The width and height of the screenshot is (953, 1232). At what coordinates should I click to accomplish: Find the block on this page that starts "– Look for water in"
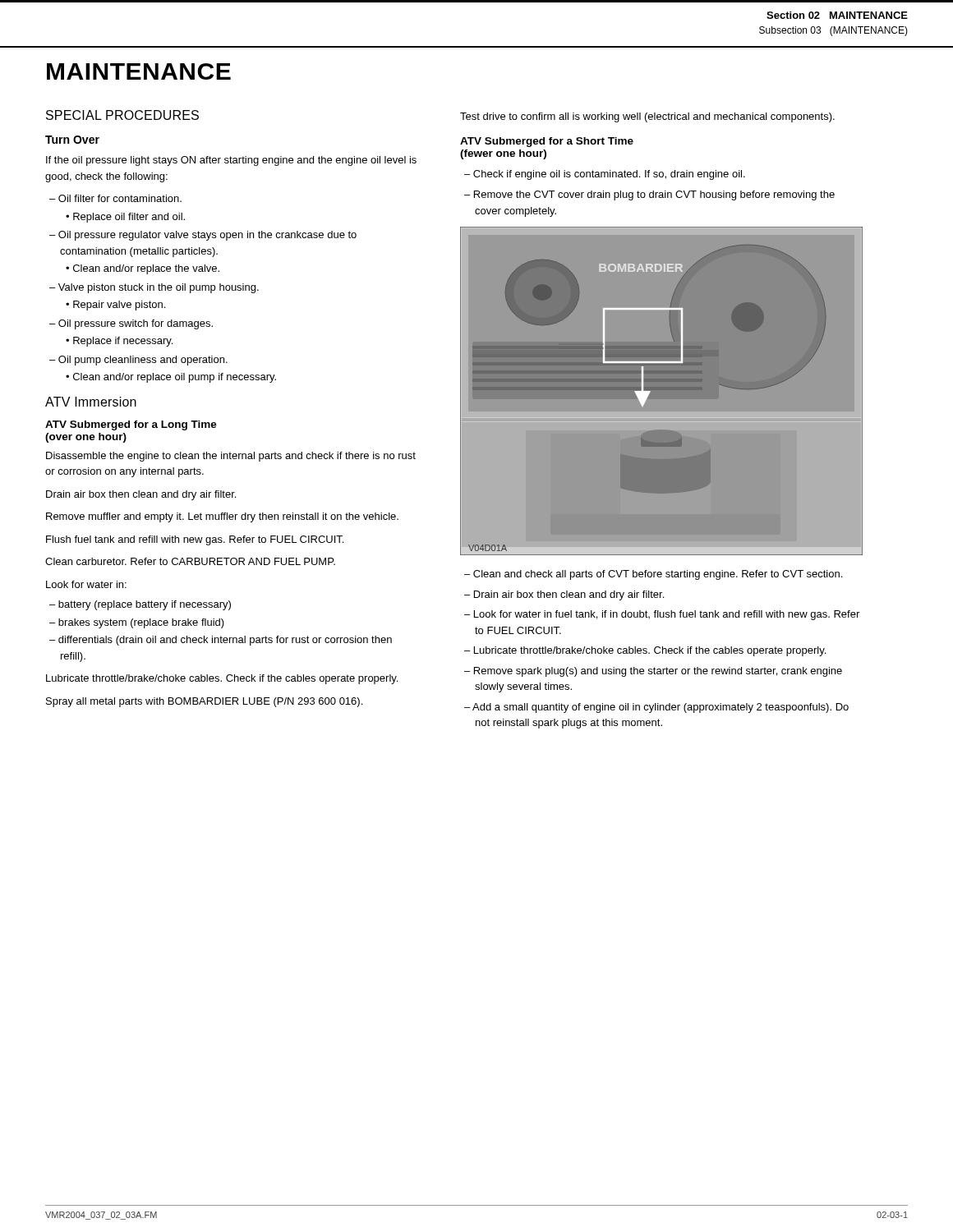point(662,622)
